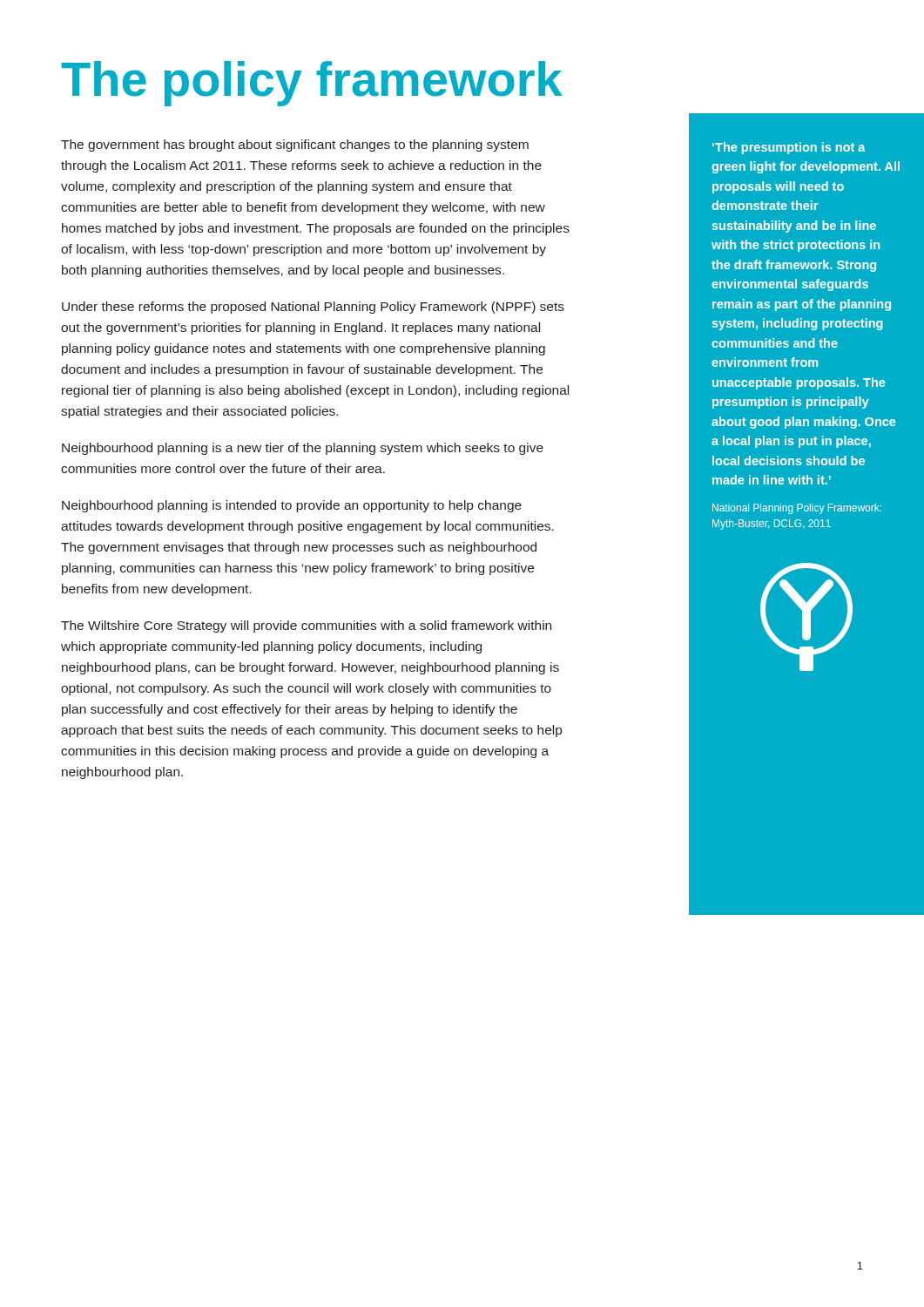The height and width of the screenshot is (1307, 924).
Task: Select the element starting "Neighbourhood planning is a new tier"
Action: 302,458
